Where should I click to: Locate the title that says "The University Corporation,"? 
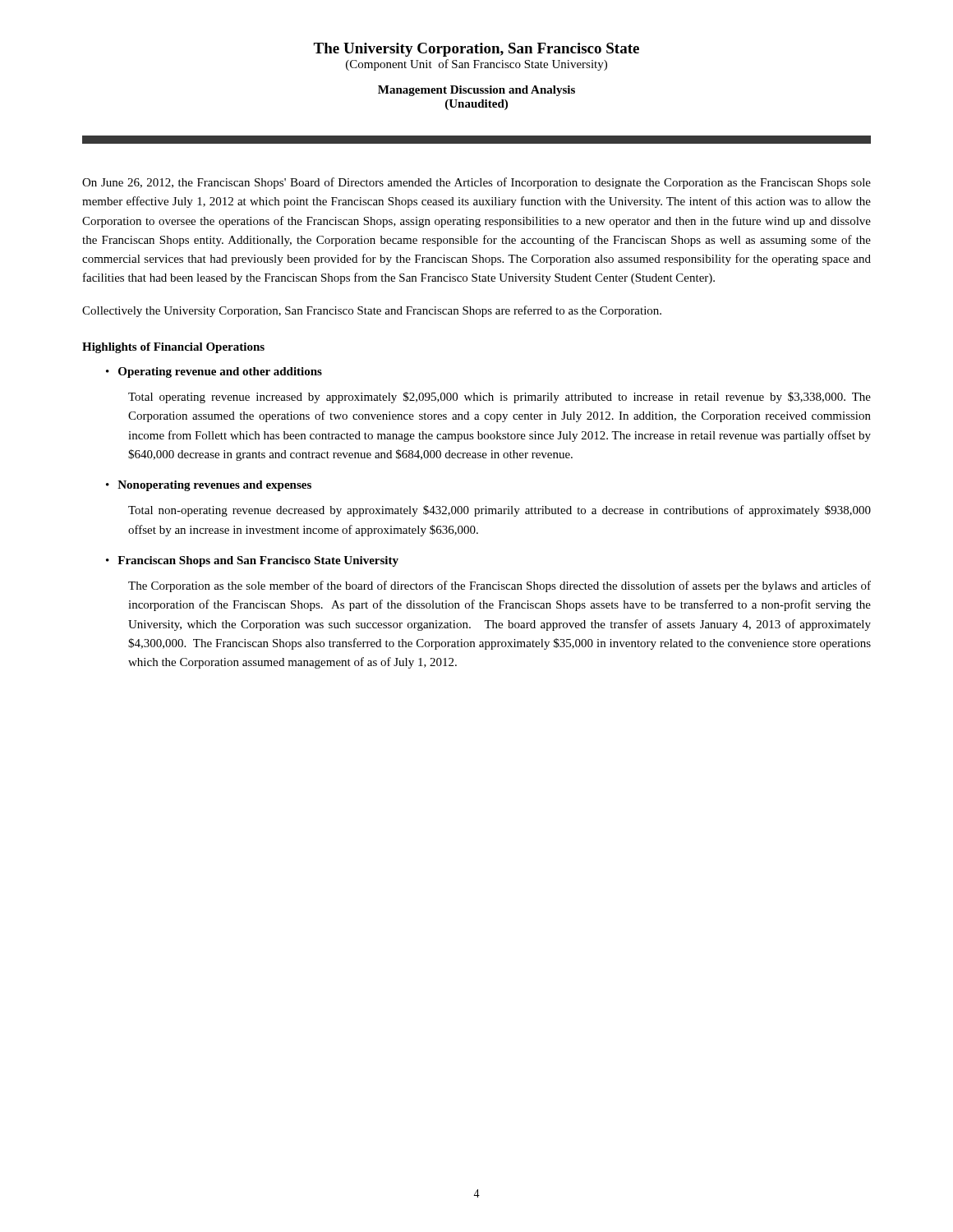(476, 48)
